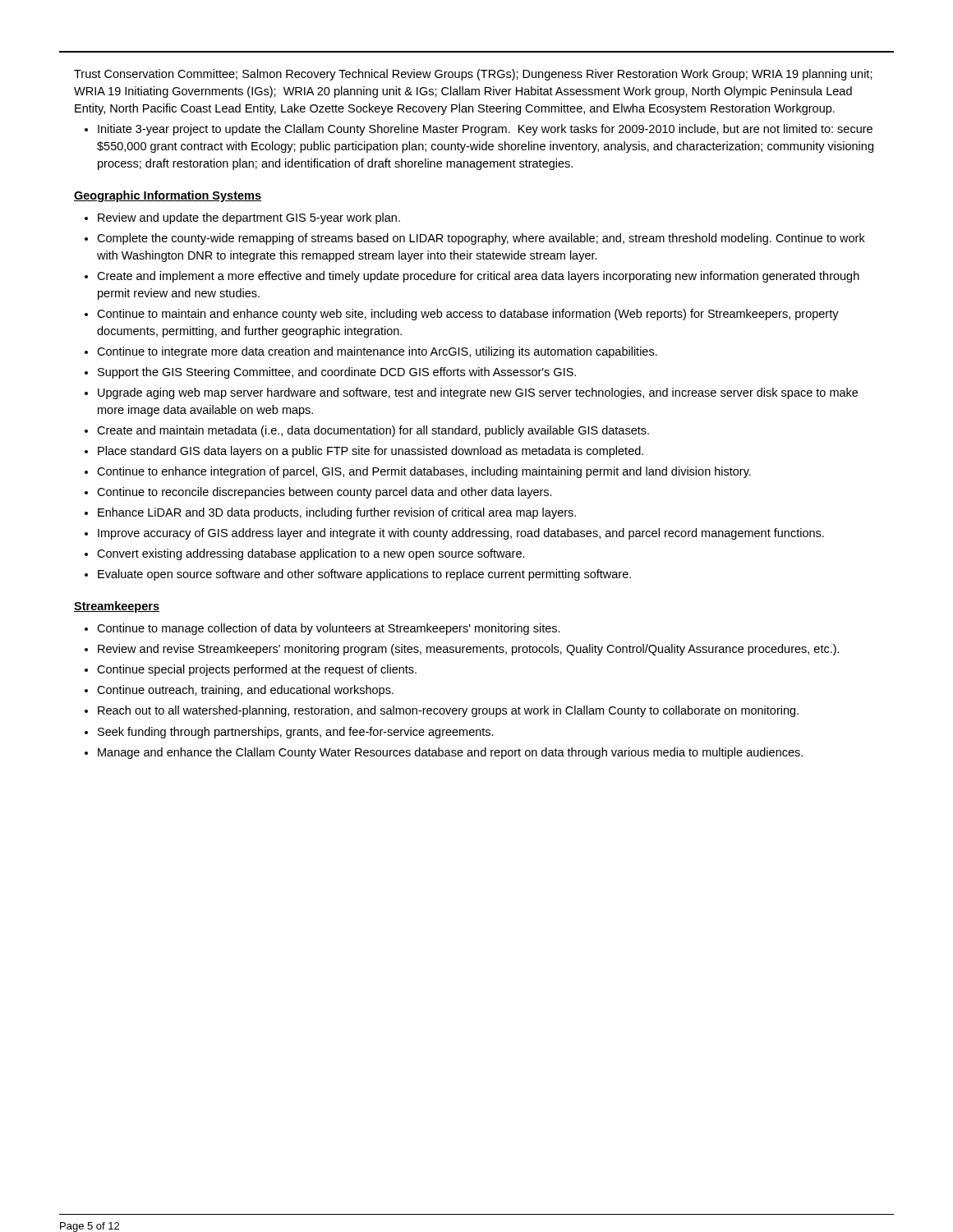Viewport: 953px width, 1232px height.
Task: Point to the block beginning "Manage and enhance the Clallam County"
Action: [450, 752]
